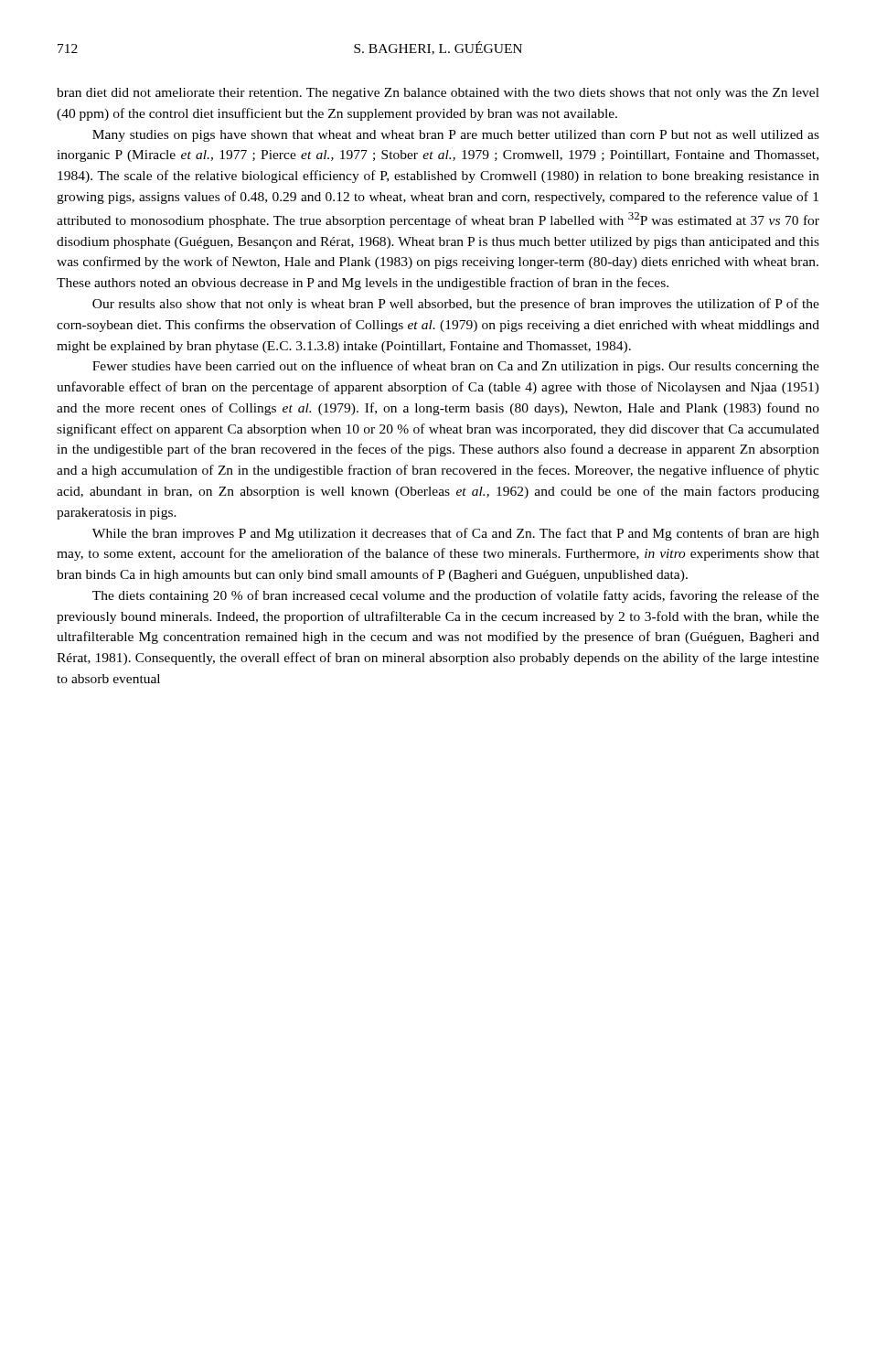Locate the text starting "The diets containing 20"

click(438, 637)
